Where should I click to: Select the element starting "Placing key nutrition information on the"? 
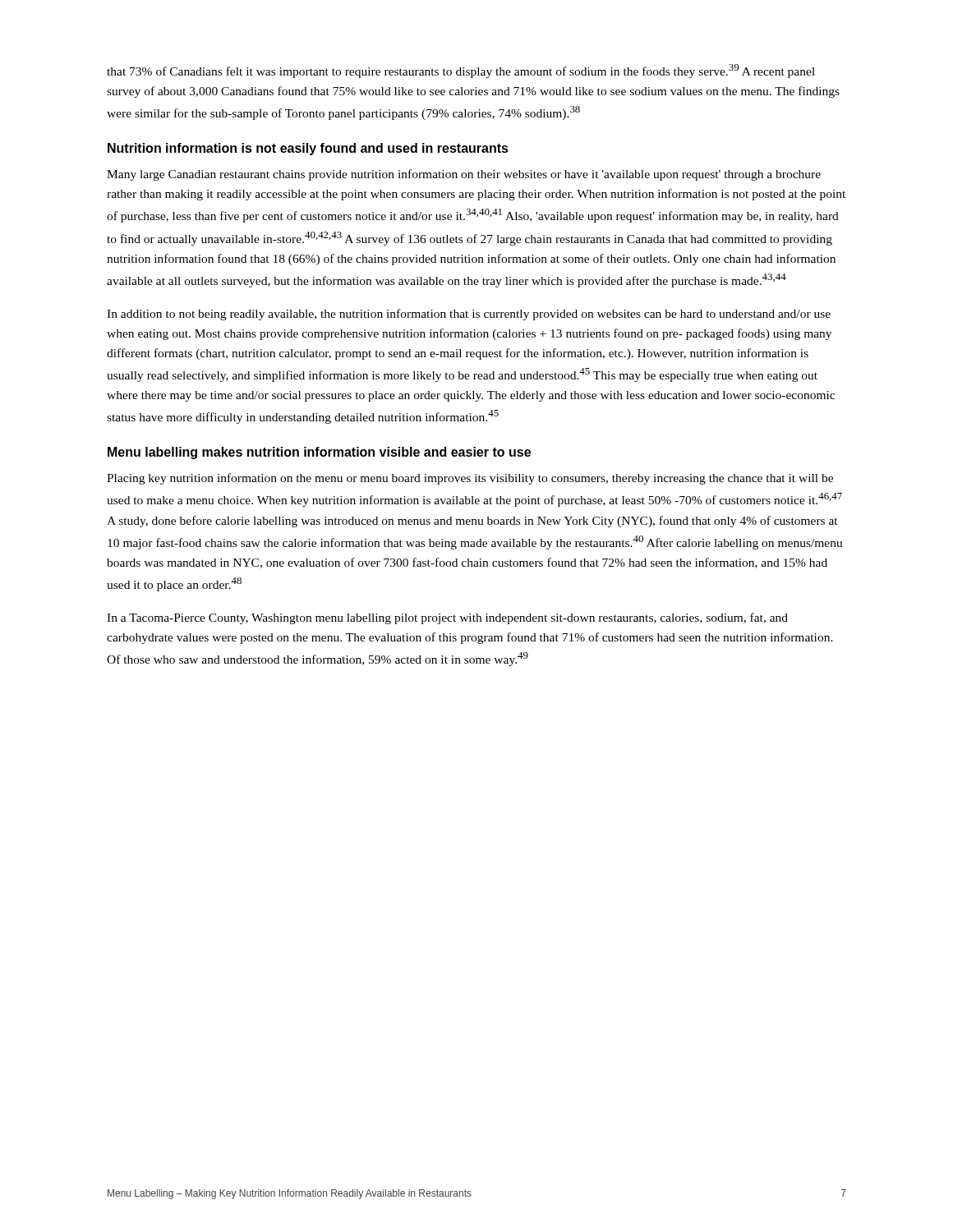click(x=475, y=531)
